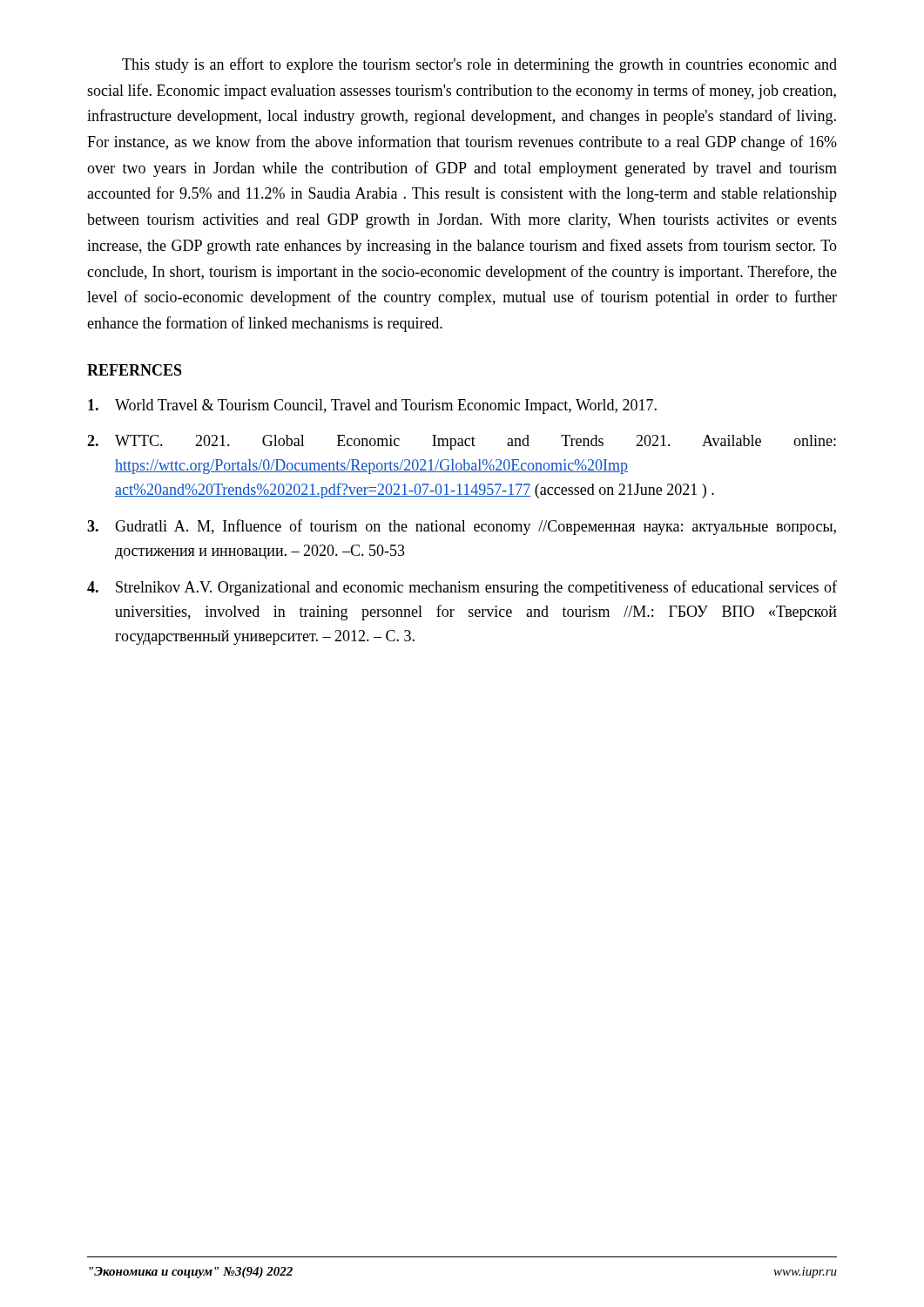The width and height of the screenshot is (924, 1307).
Task: Point to the region starting "4. Strelnikov A.V. Organizational and economic"
Action: pyautogui.click(x=462, y=612)
